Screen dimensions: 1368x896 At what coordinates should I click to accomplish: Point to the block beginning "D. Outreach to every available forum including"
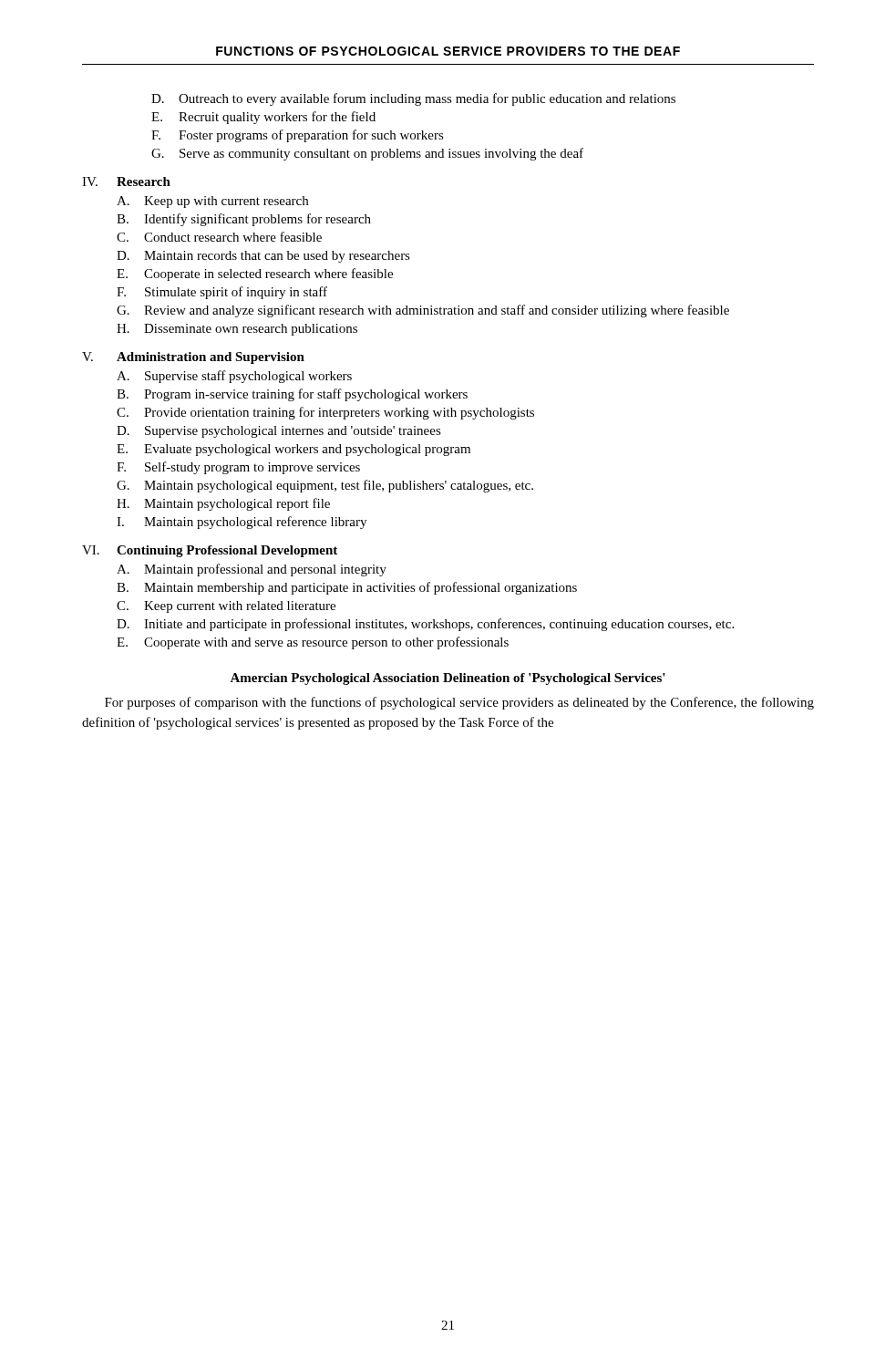(x=483, y=99)
